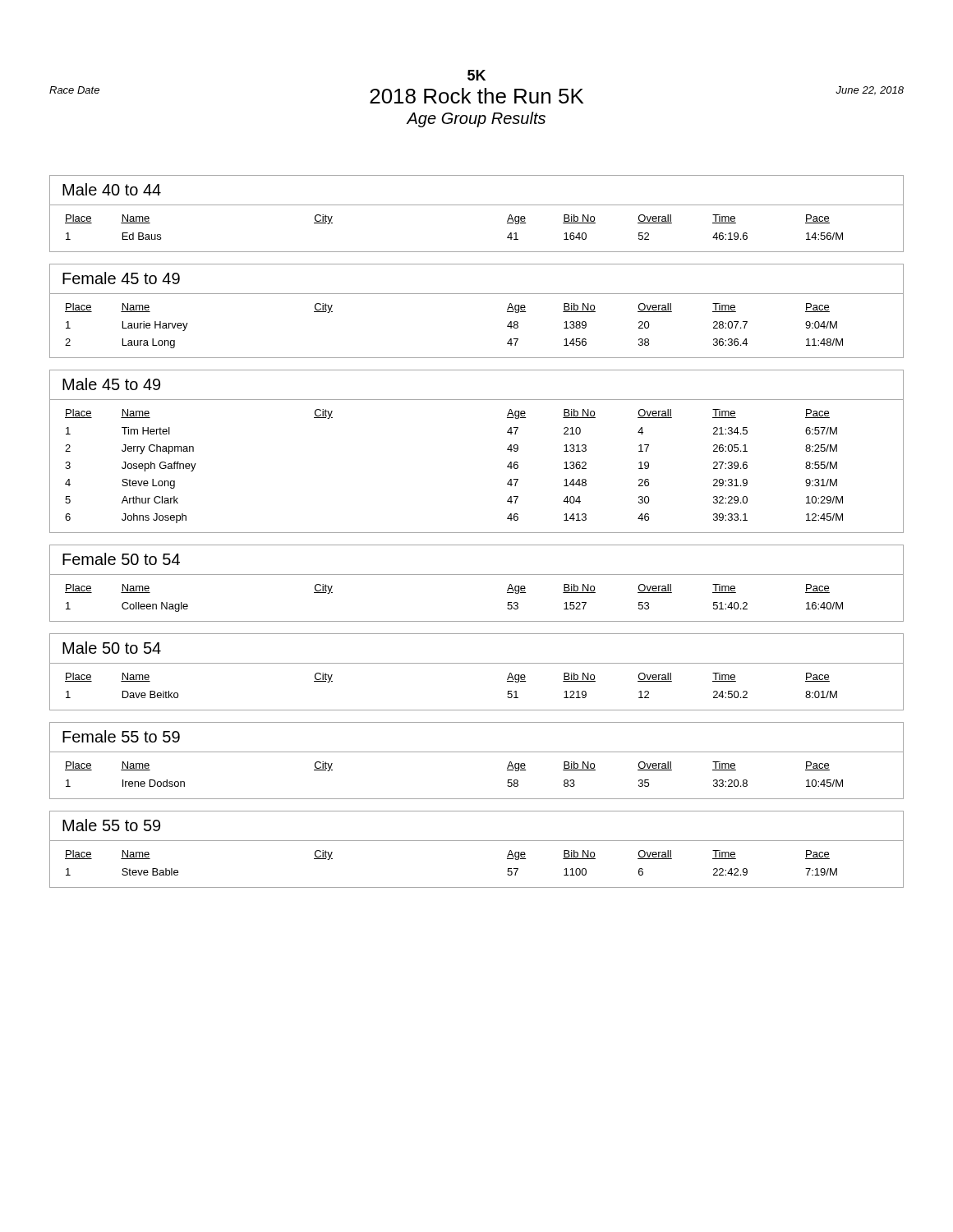Locate the section header containing "Male 45 to 49 Place Name City Age"
The image size is (953, 1232).
coord(111,384)
